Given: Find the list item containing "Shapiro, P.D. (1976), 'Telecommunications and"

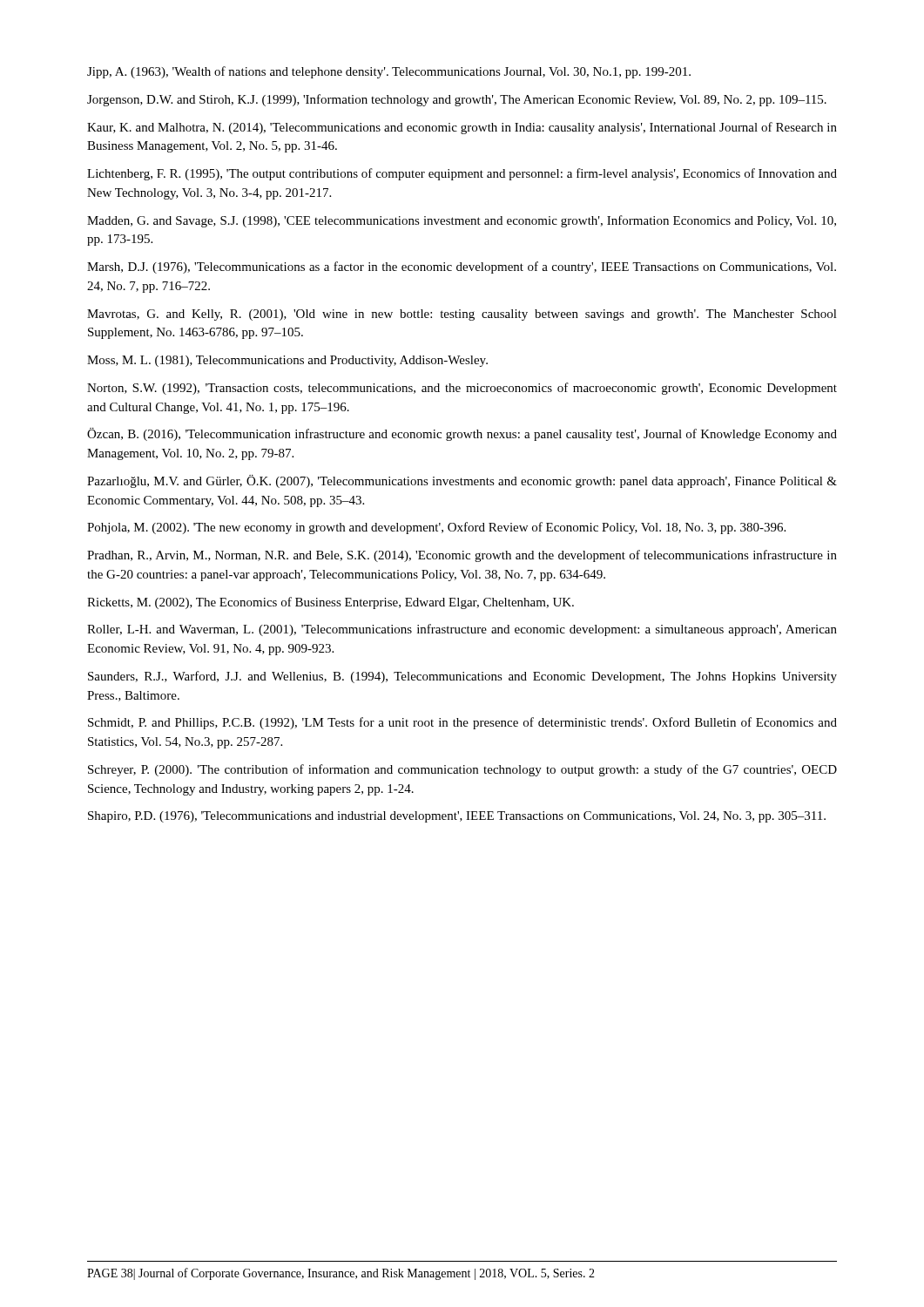Looking at the screenshot, I should tap(457, 816).
